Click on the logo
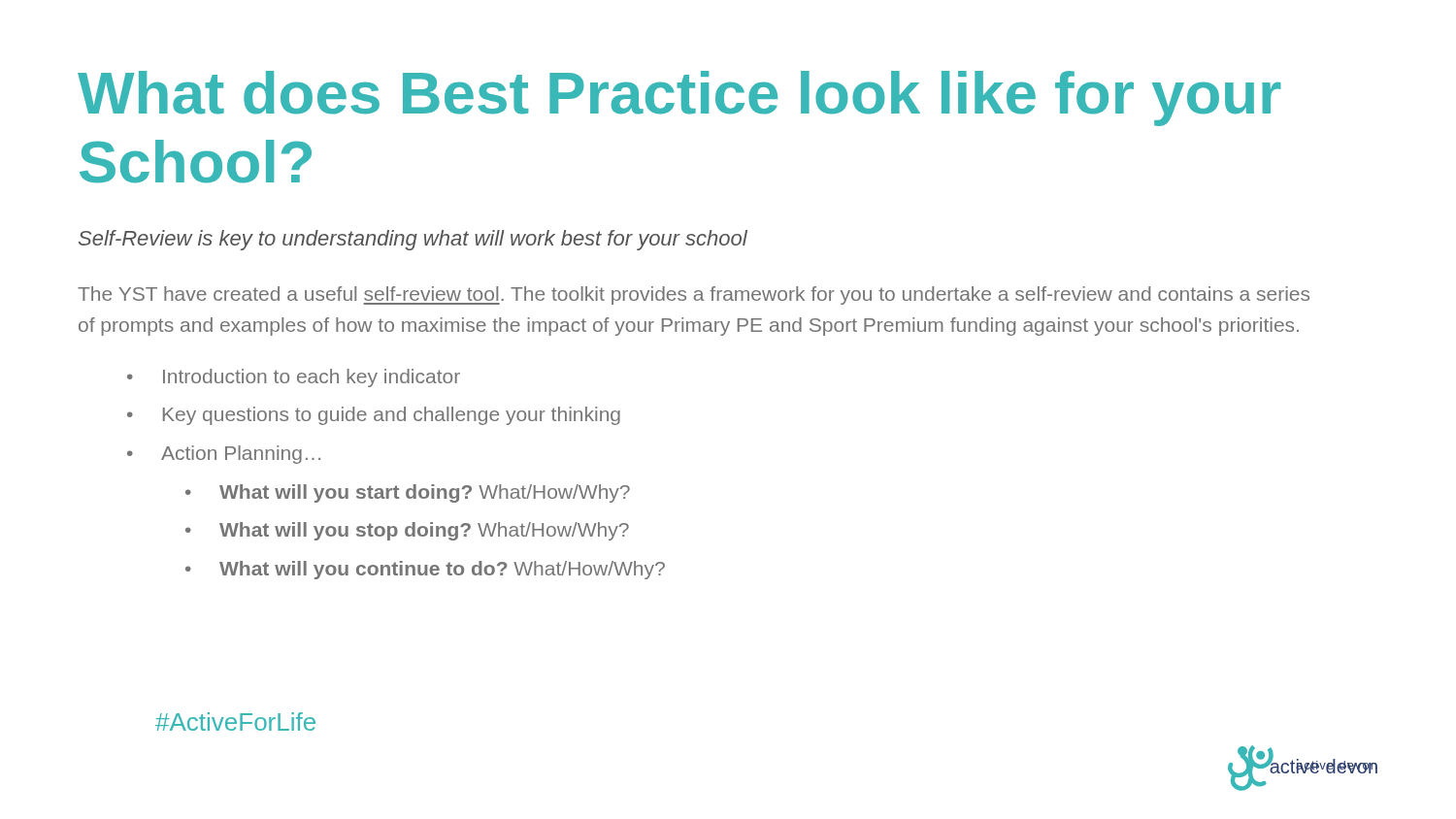Image resolution: width=1456 pixels, height=819 pixels. click(x=1295, y=767)
